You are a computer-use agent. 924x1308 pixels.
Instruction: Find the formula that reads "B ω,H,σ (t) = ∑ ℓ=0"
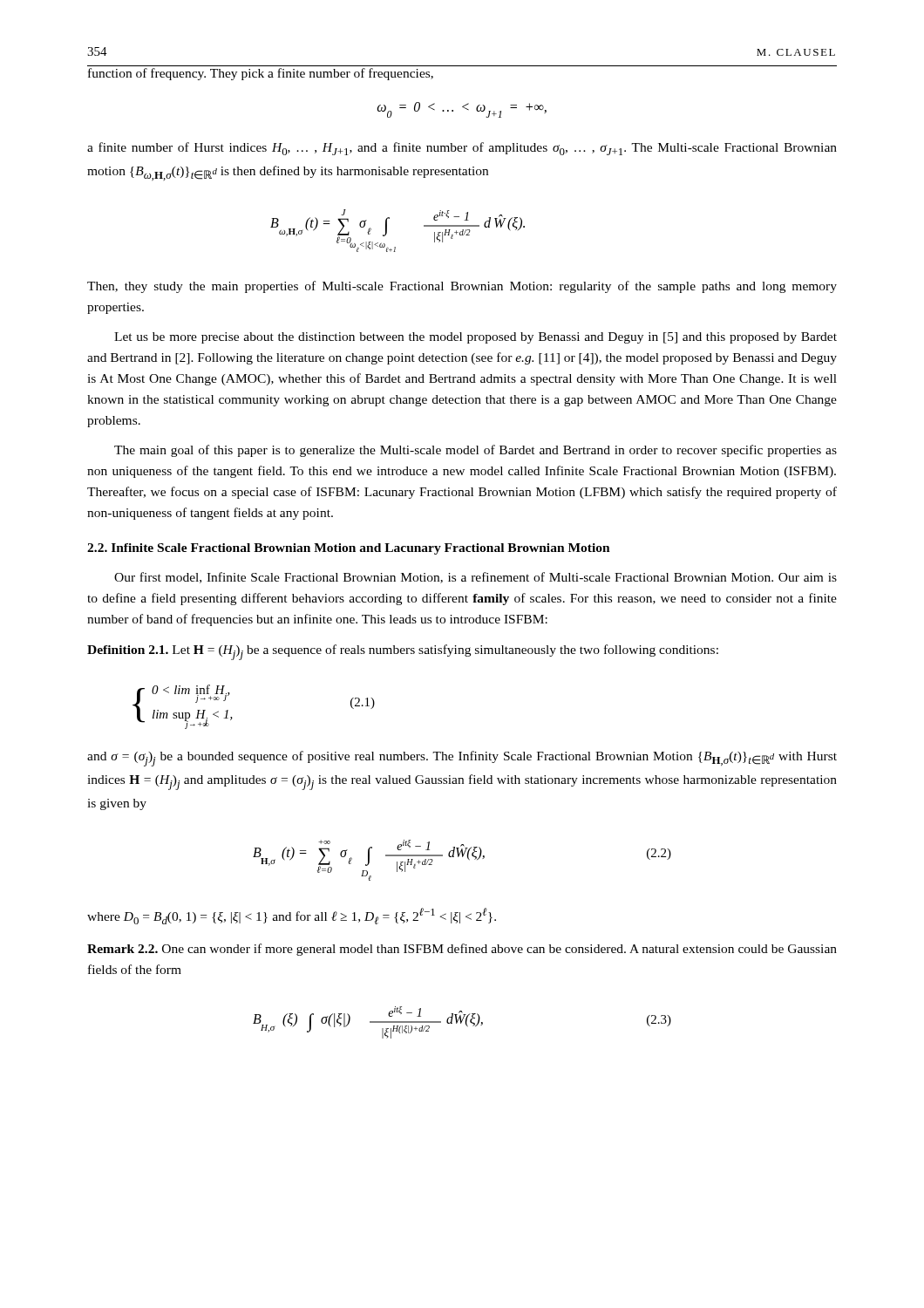pyautogui.click(x=462, y=224)
